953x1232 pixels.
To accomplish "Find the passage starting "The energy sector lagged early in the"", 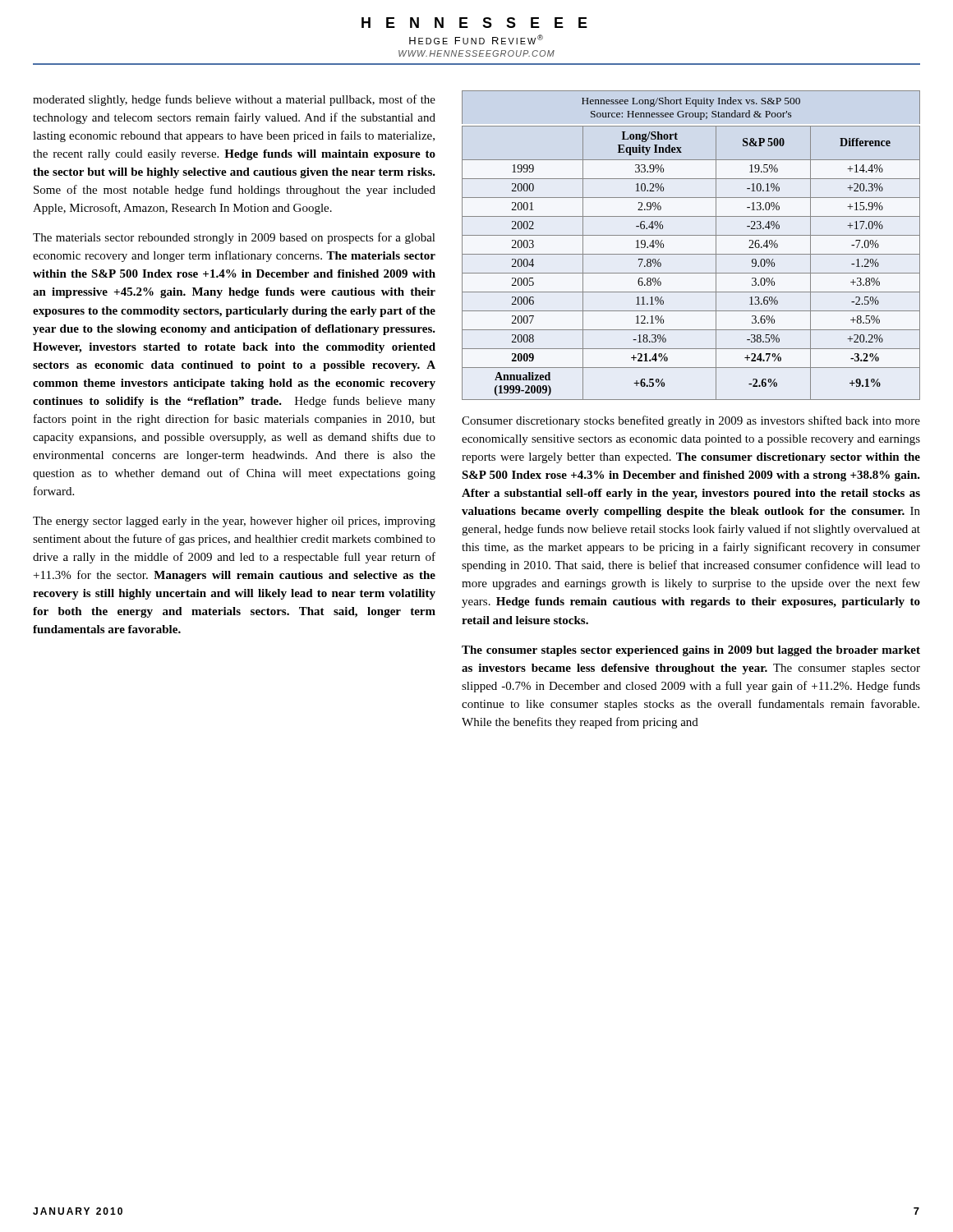I will [x=234, y=575].
